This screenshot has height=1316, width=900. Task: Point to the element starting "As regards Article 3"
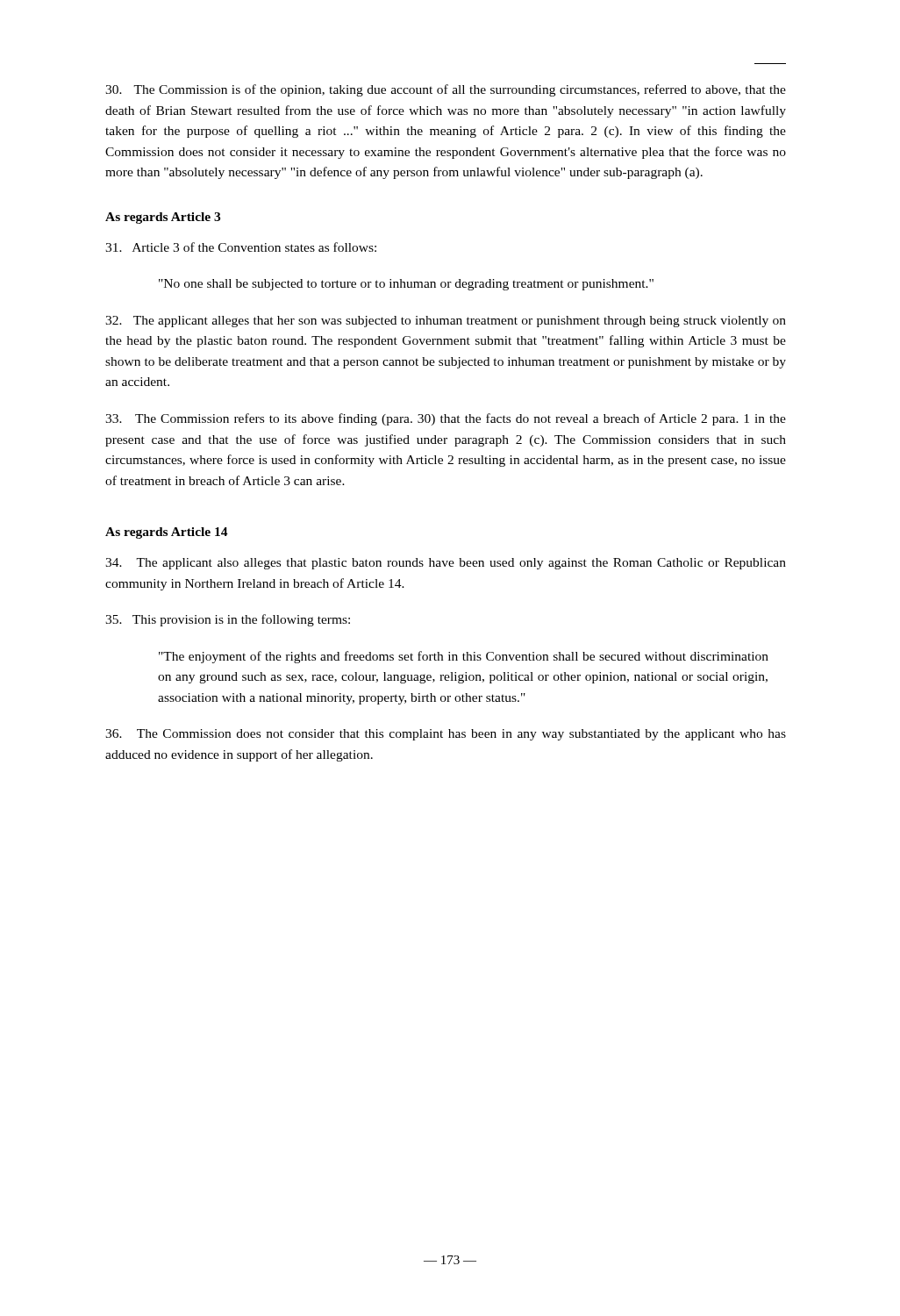tap(163, 216)
